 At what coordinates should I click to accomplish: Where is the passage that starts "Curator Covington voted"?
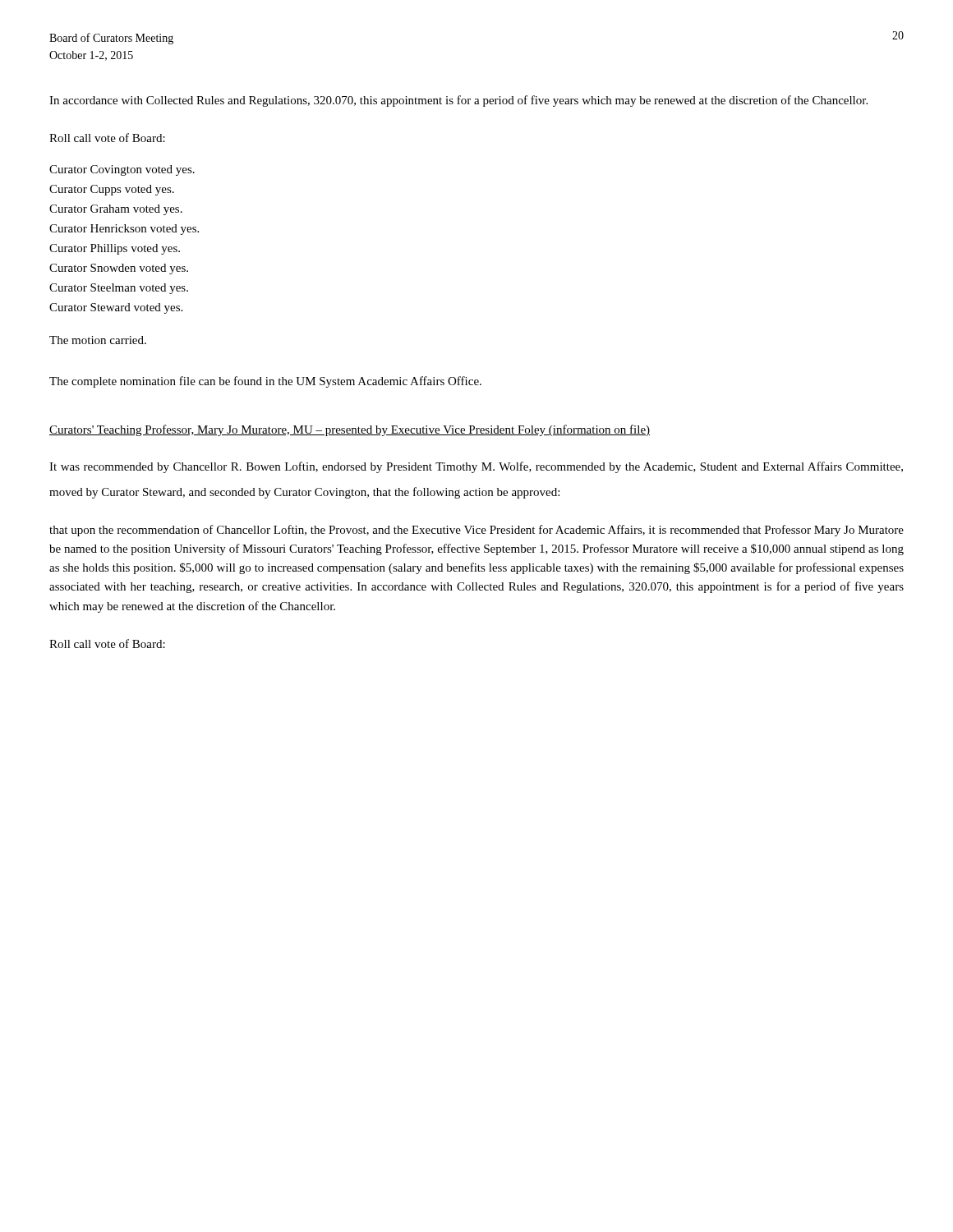(122, 169)
